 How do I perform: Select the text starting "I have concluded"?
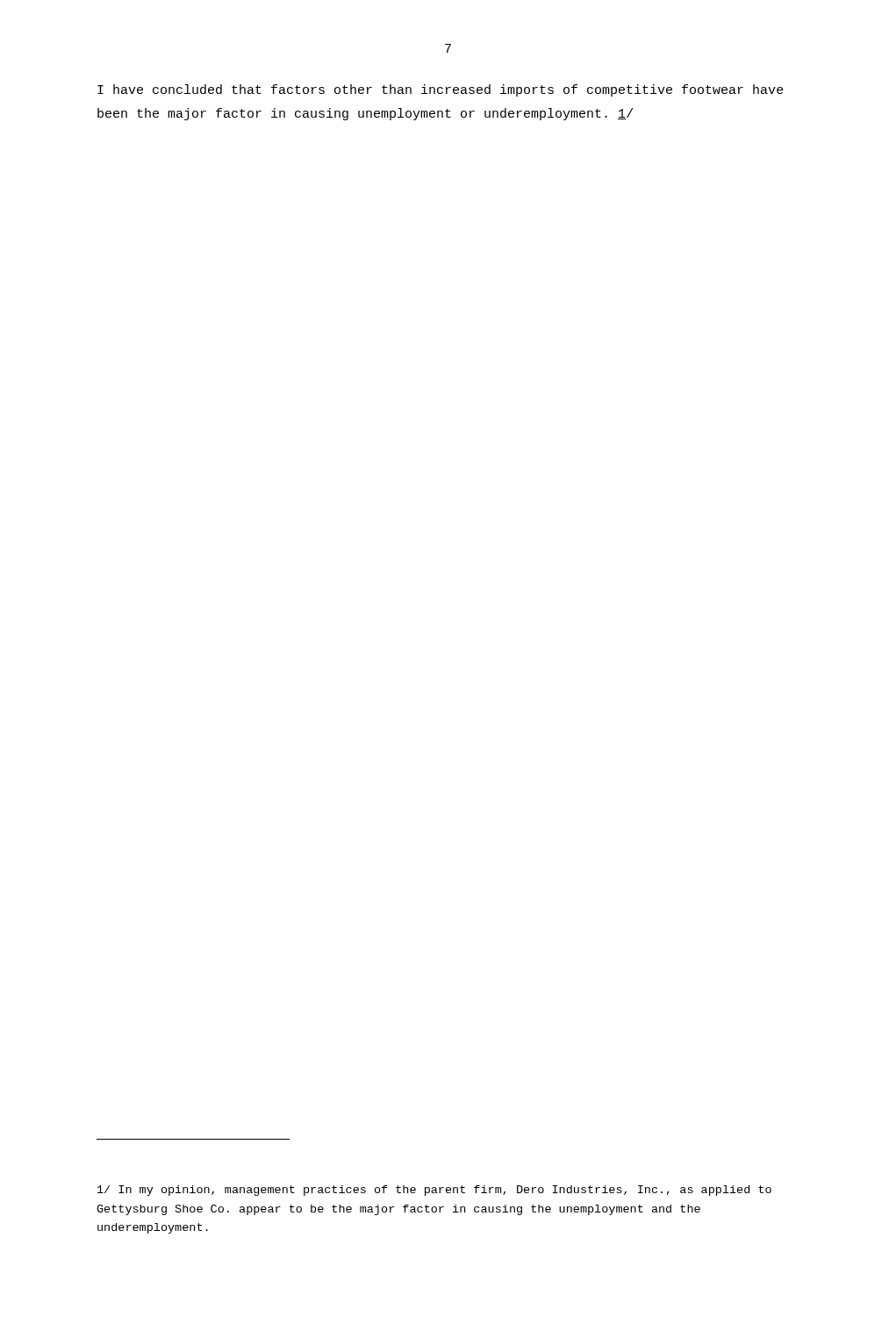(440, 103)
